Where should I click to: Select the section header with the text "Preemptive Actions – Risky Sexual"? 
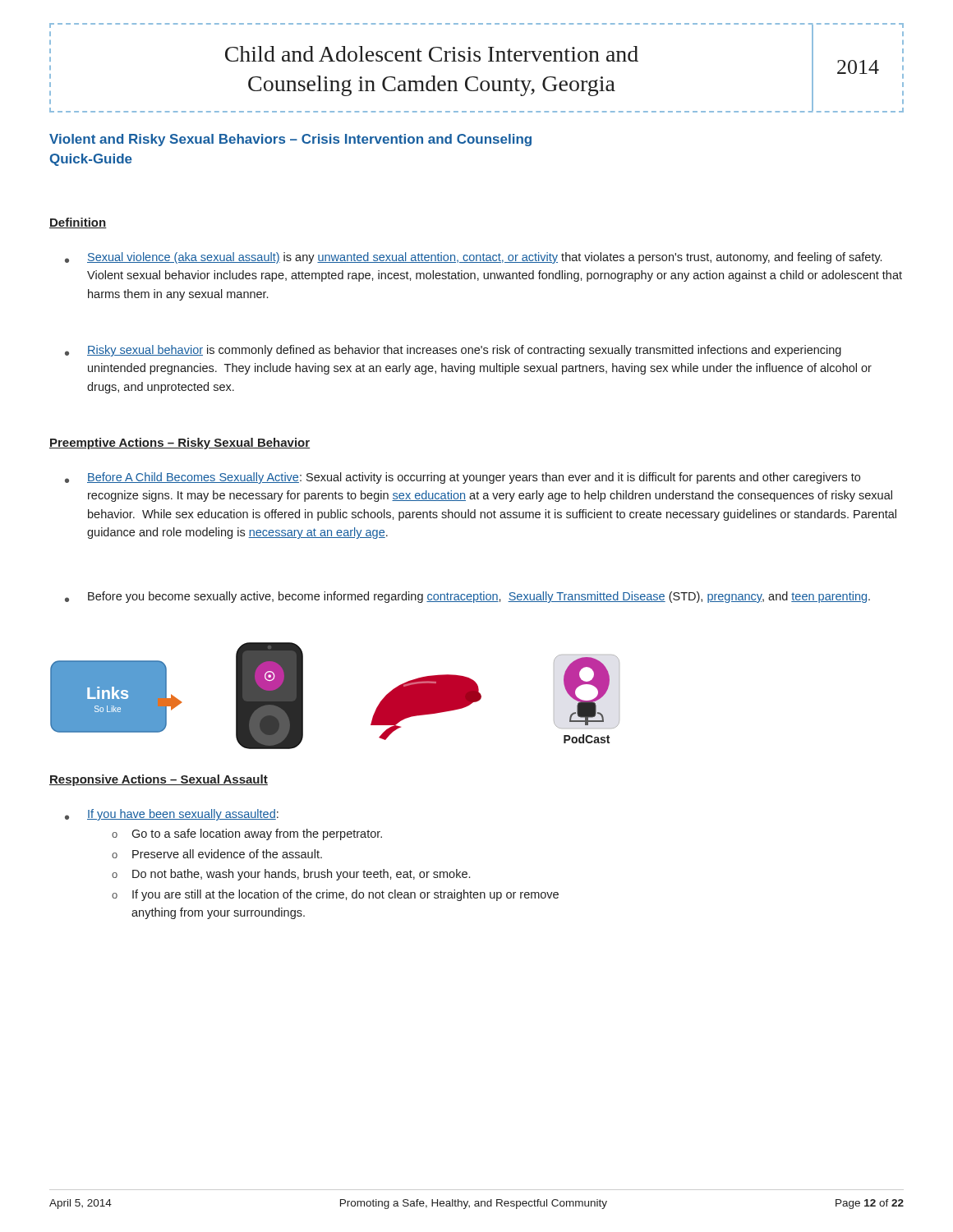point(180,442)
